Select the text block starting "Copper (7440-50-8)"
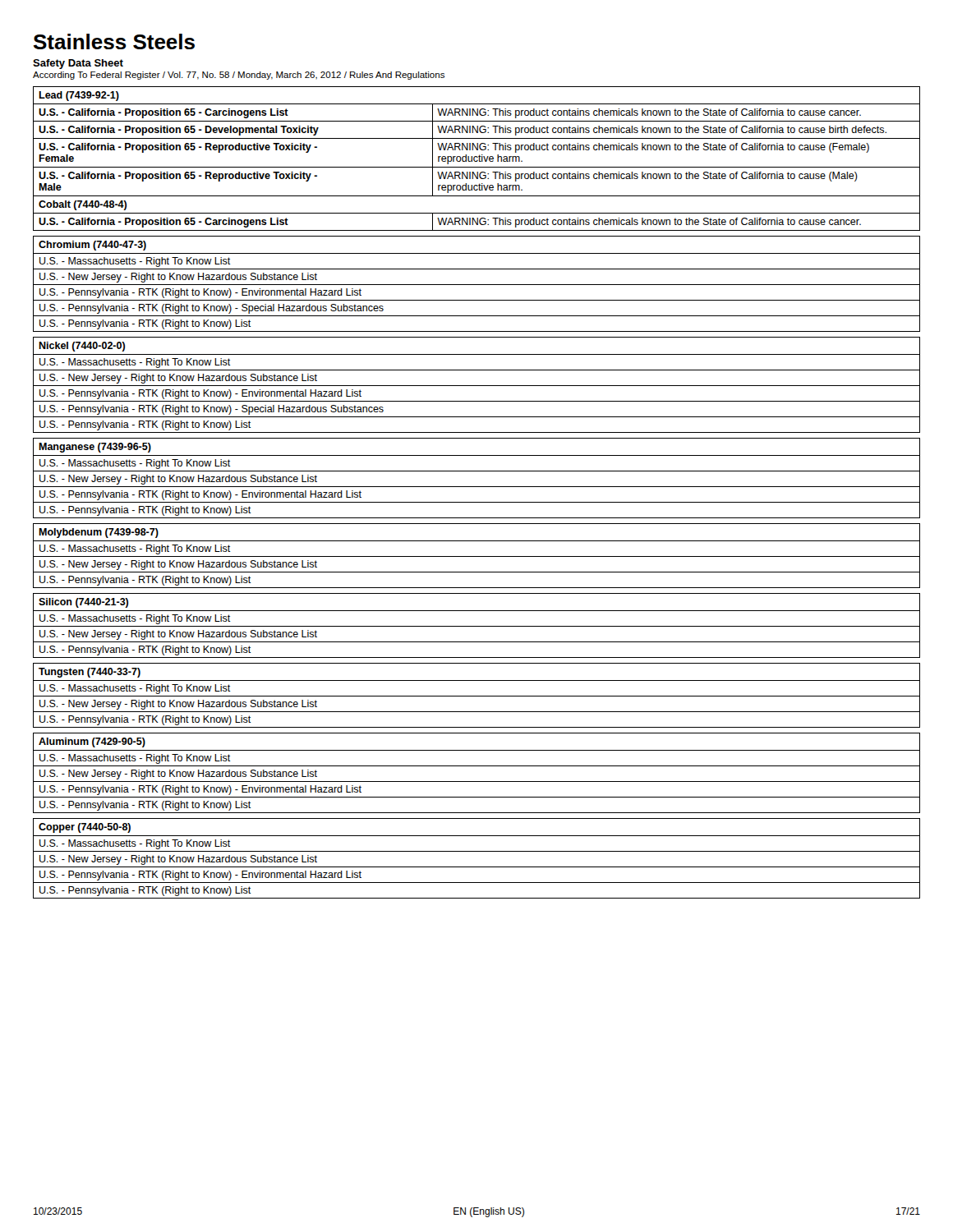This screenshot has width=953, height=1232. tap(85, 827)
